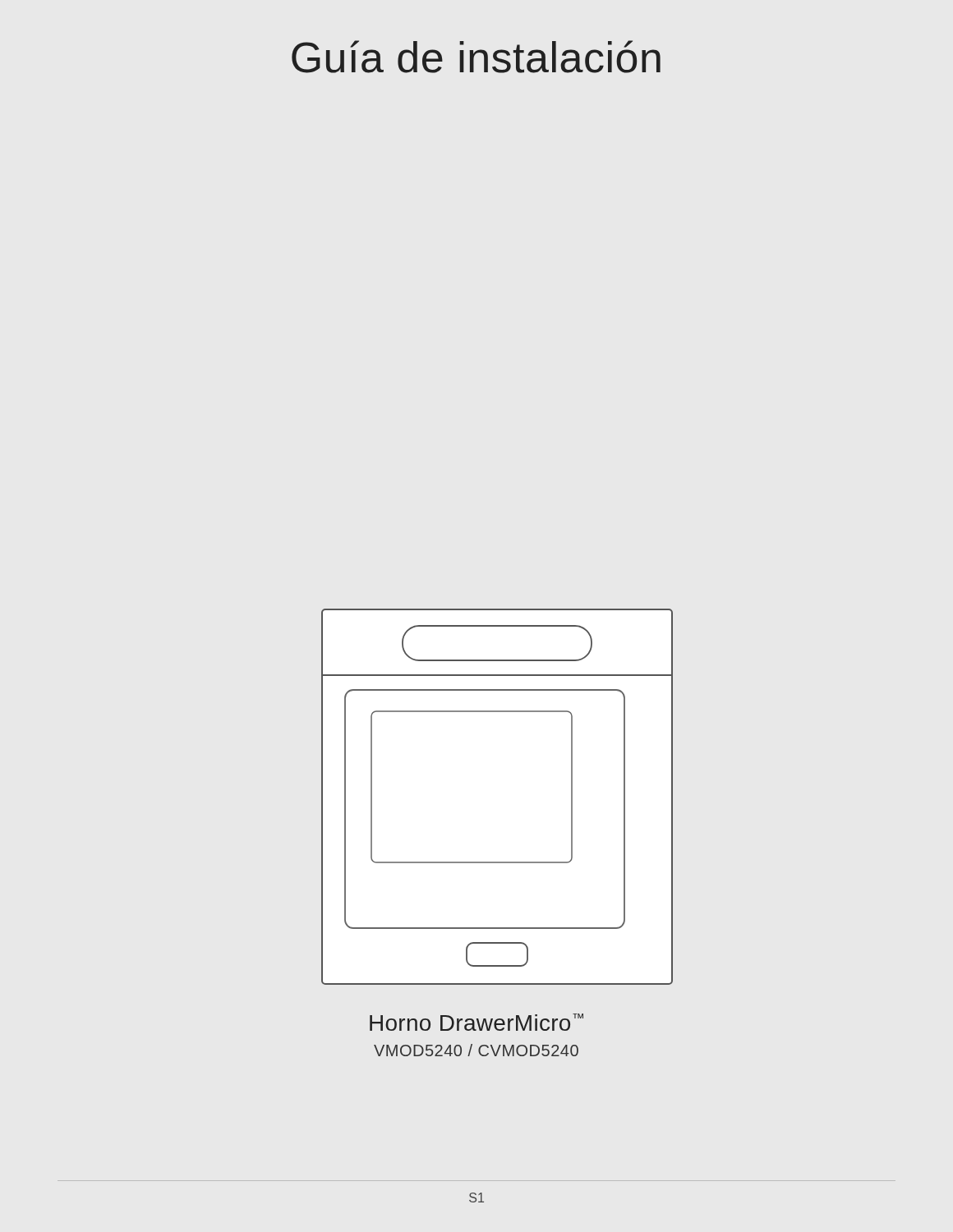Where does it say "Horno DrawerMicro™ VMOD5240 / CVMOD5240"?
Image resolution: width=953 pixels, height=1232 pixels.
(476, 1035)
